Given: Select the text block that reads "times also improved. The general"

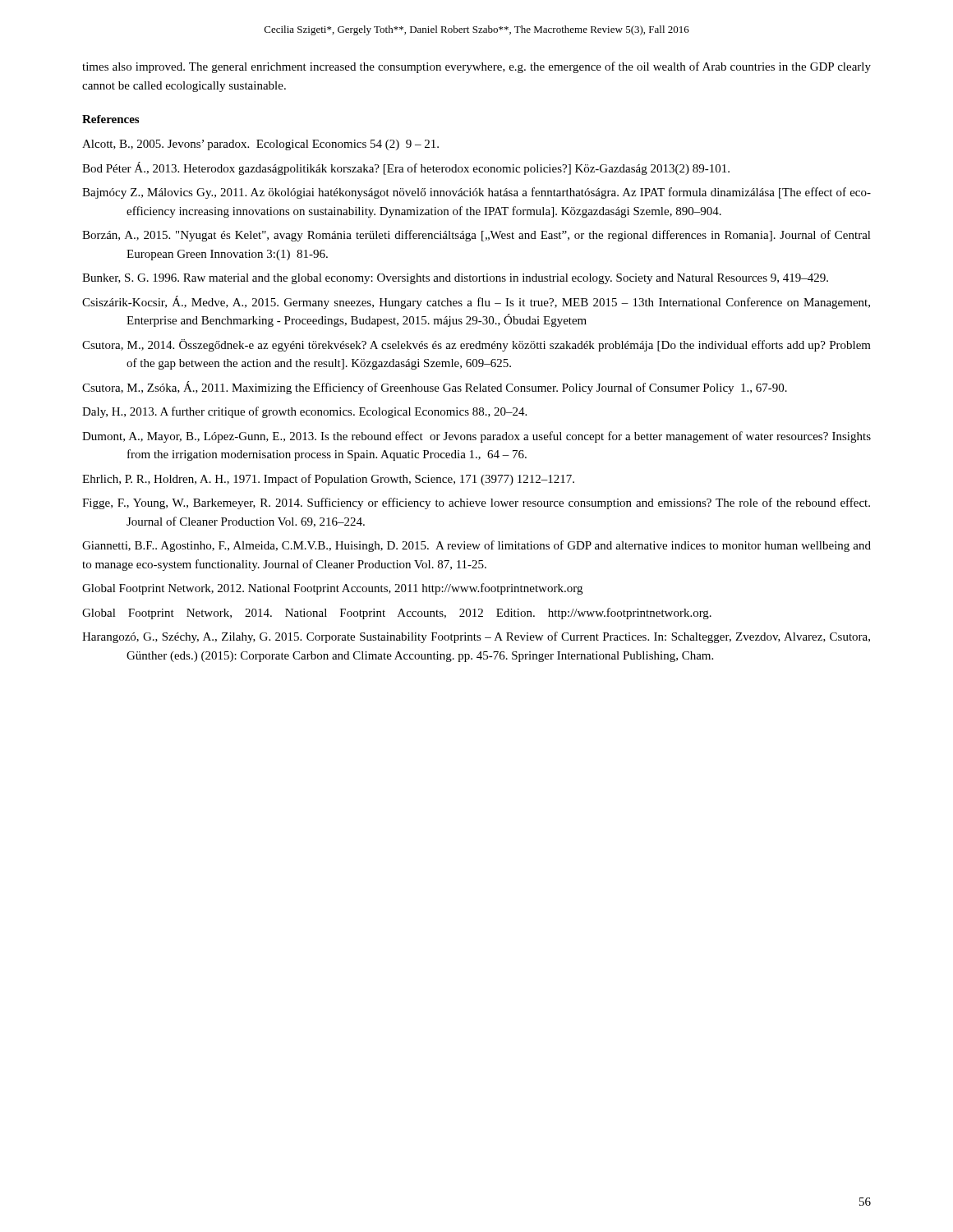Looking at the screenshot, I should [x=476, y=76].
